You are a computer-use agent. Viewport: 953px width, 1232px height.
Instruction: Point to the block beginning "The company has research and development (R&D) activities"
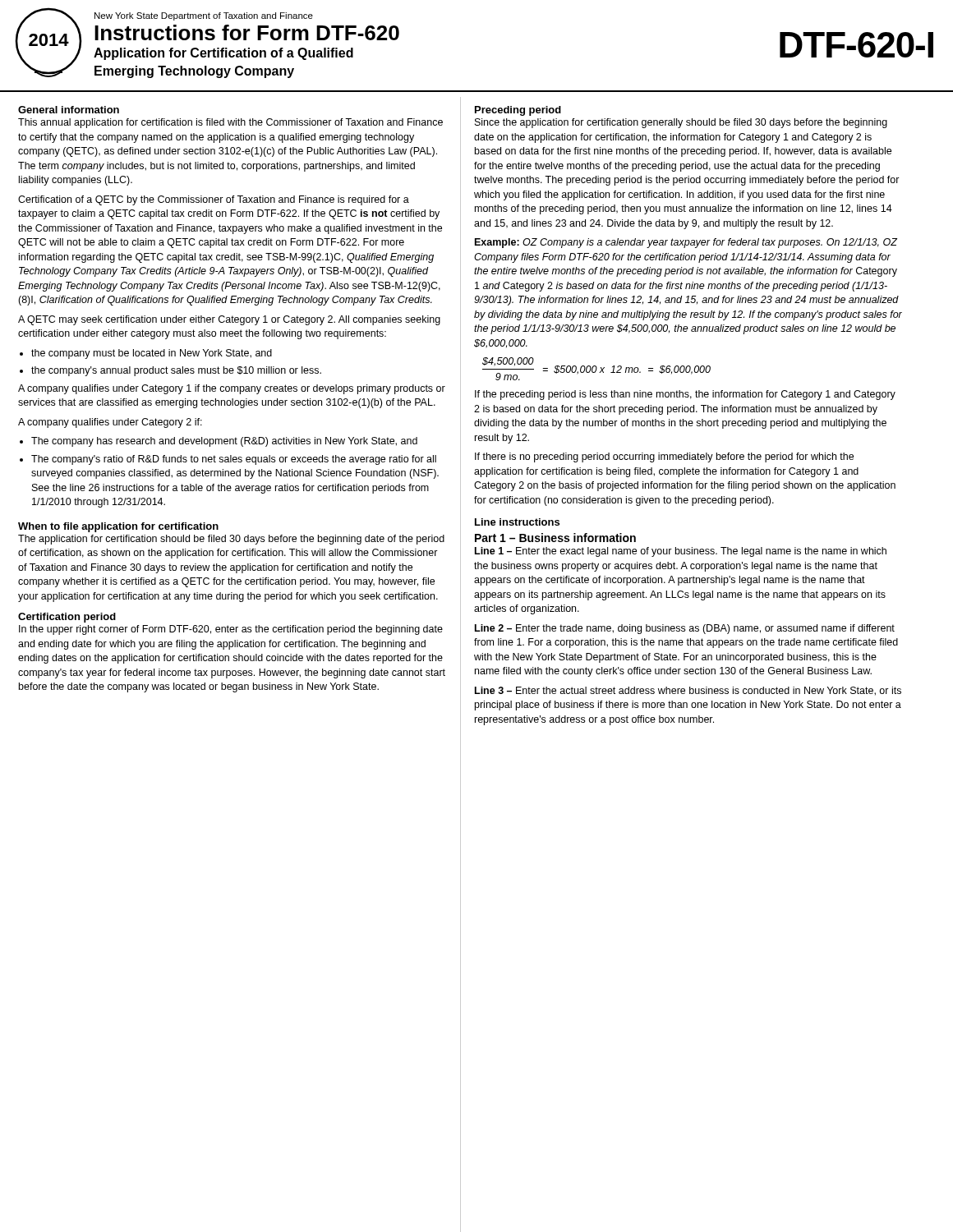tap(239, 442)
